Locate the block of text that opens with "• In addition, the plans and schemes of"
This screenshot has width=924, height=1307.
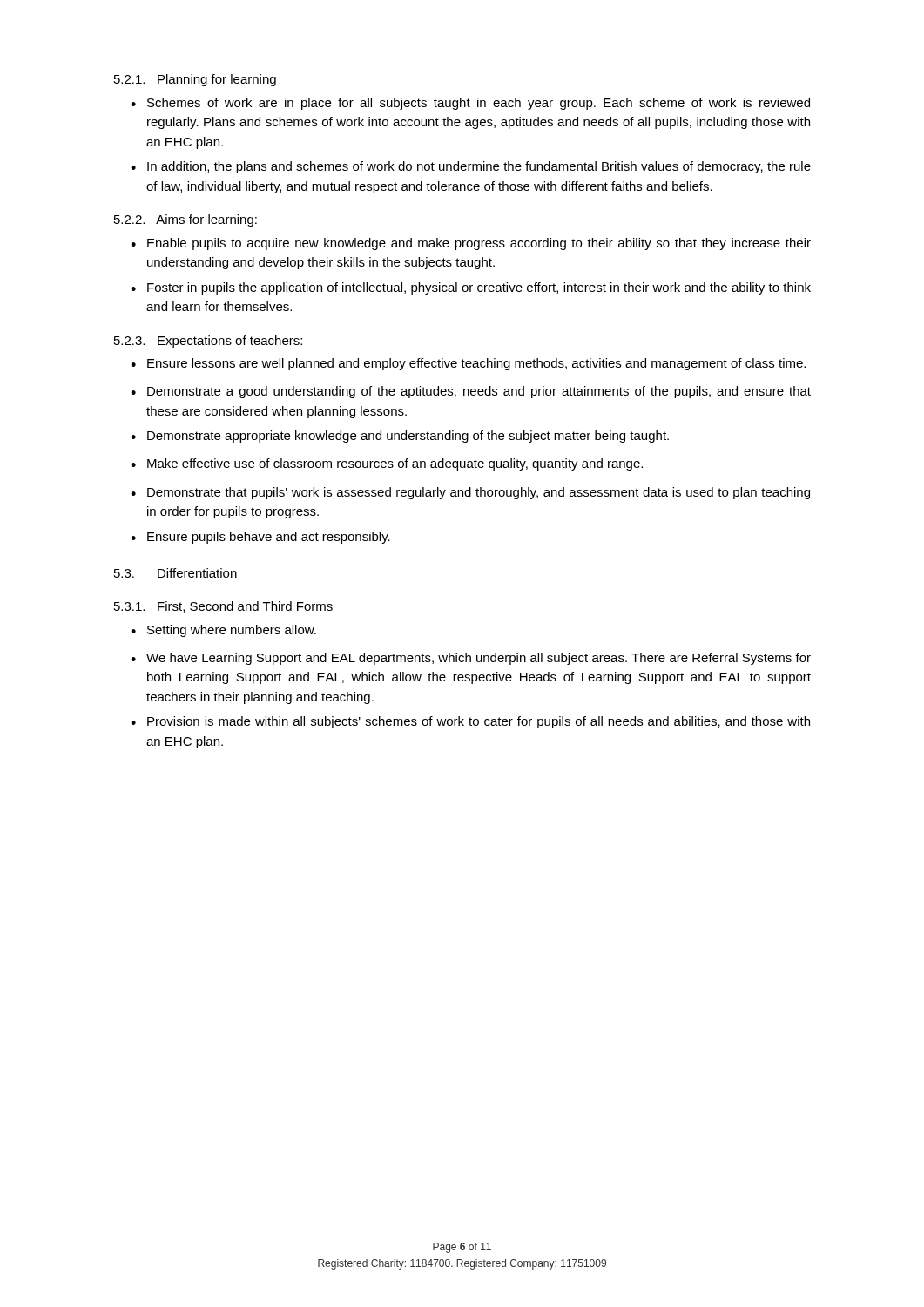tap(471, 176)
